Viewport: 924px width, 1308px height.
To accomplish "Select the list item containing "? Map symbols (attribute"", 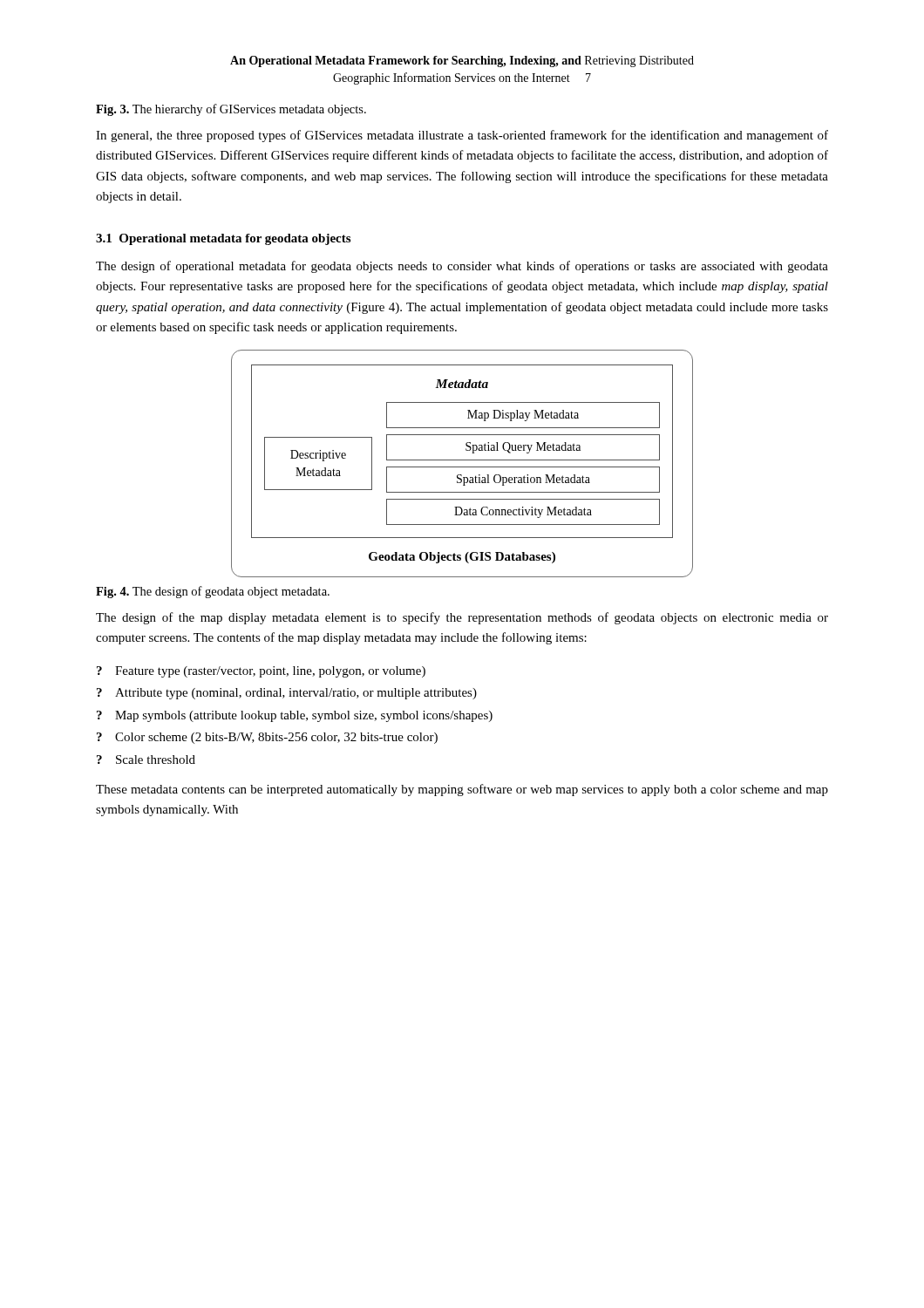I will pos(294,715).
